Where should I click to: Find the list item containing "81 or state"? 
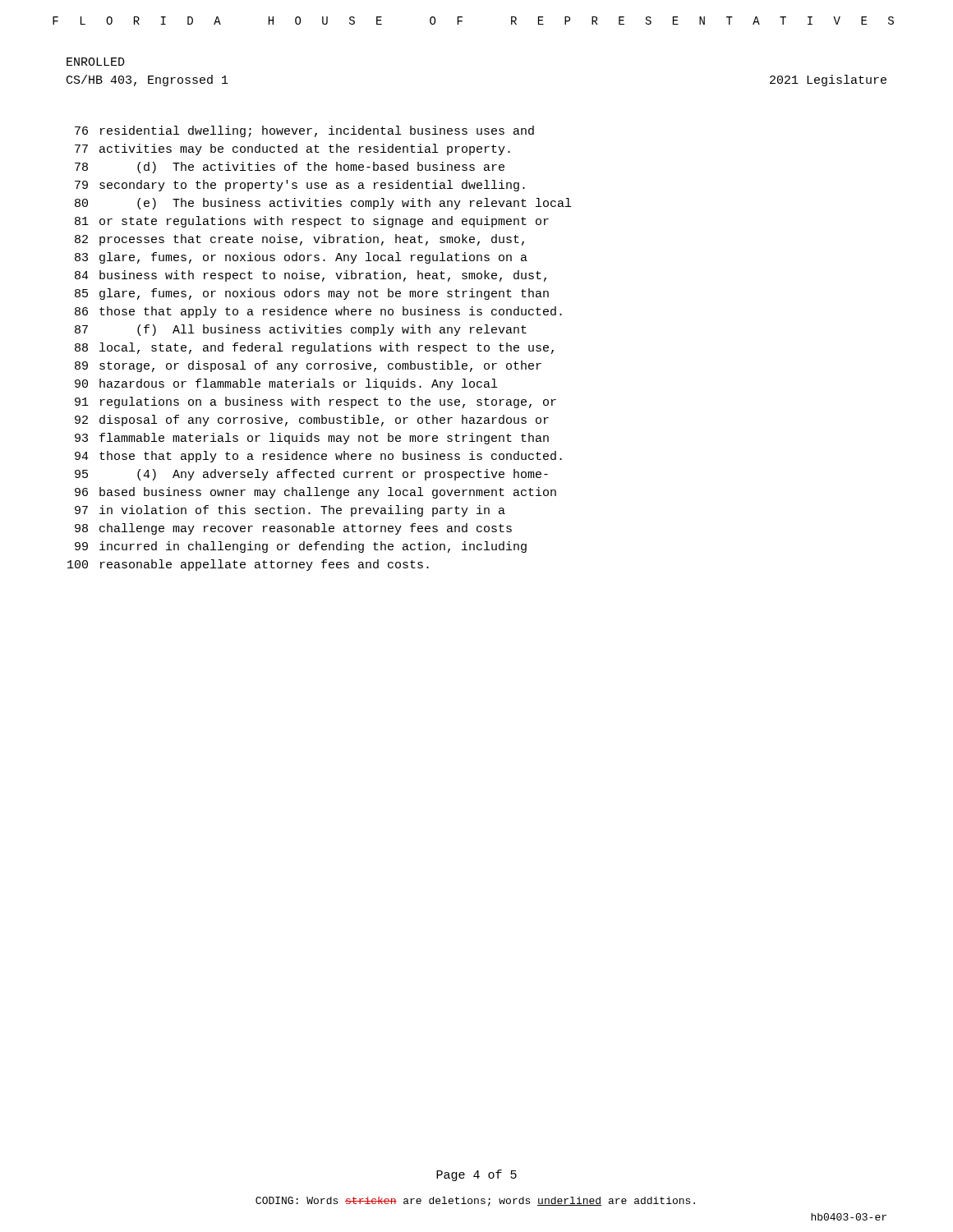(x=476, y=223)
